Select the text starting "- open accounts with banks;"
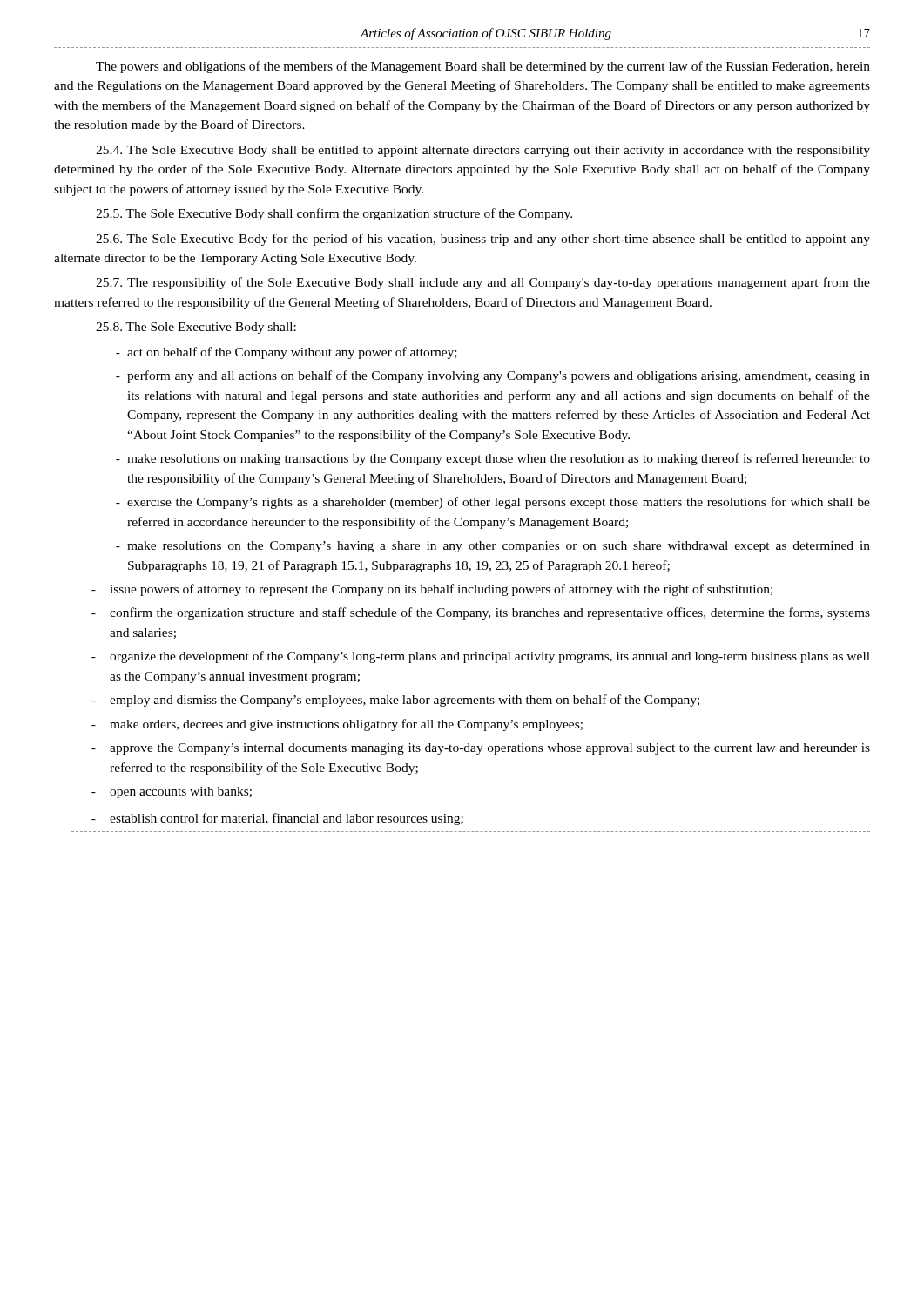Viewport: 924px width, 1307px height. 172,792
